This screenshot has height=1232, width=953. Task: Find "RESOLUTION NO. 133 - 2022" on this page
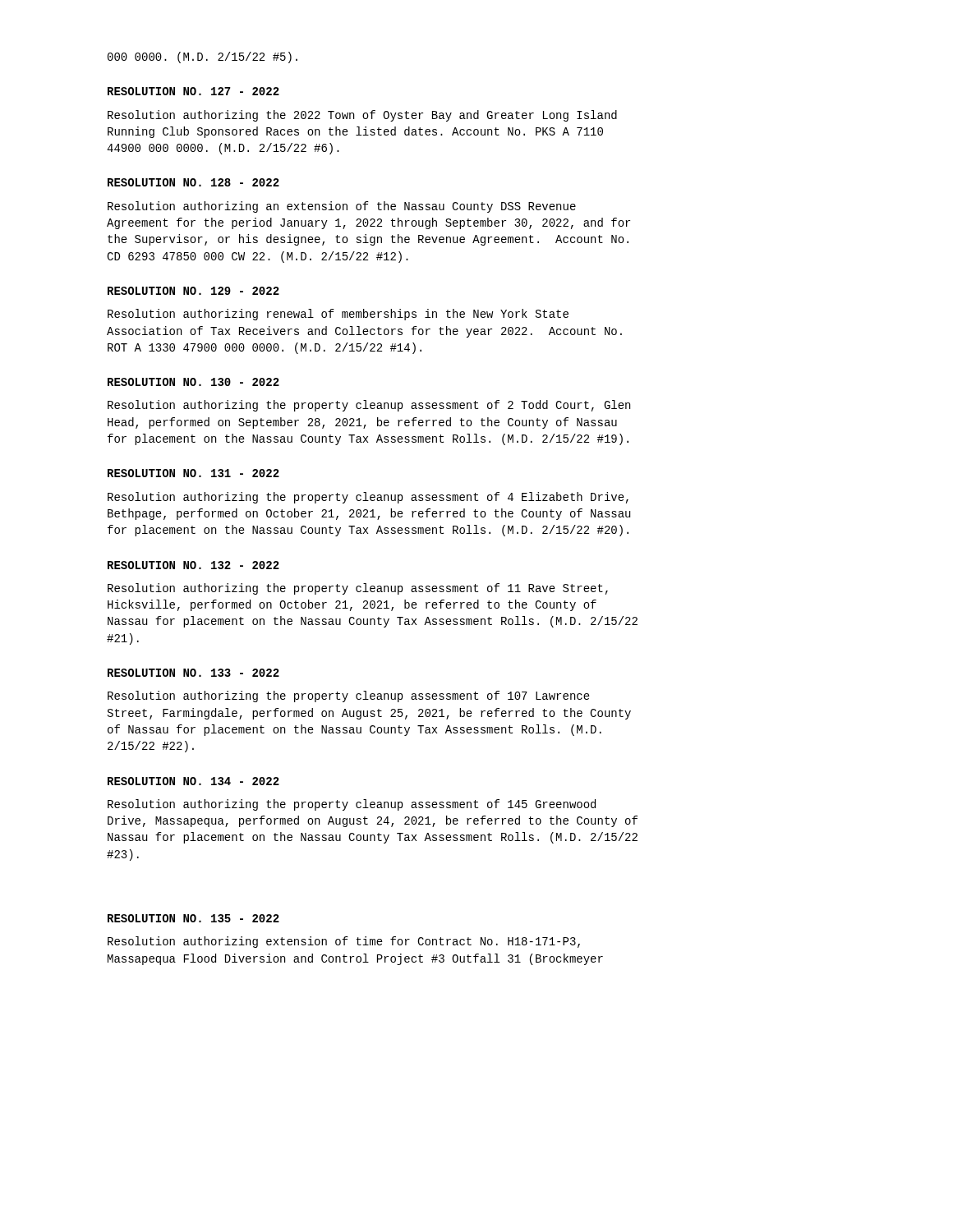coord(193,673)
